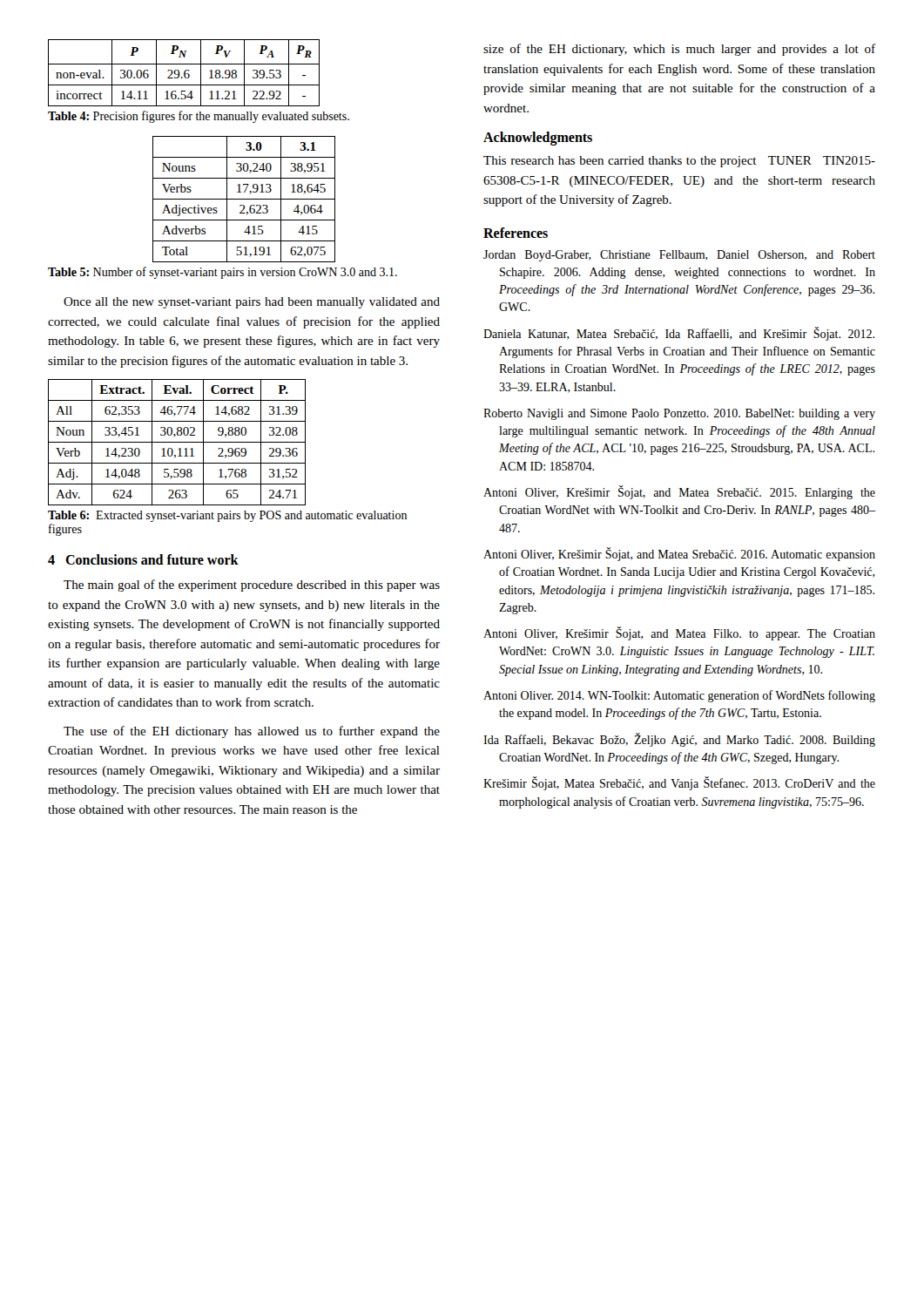Locate the element starting "This research has been carried"
This screenshot has height=1307, width=924.
(679, 180)
